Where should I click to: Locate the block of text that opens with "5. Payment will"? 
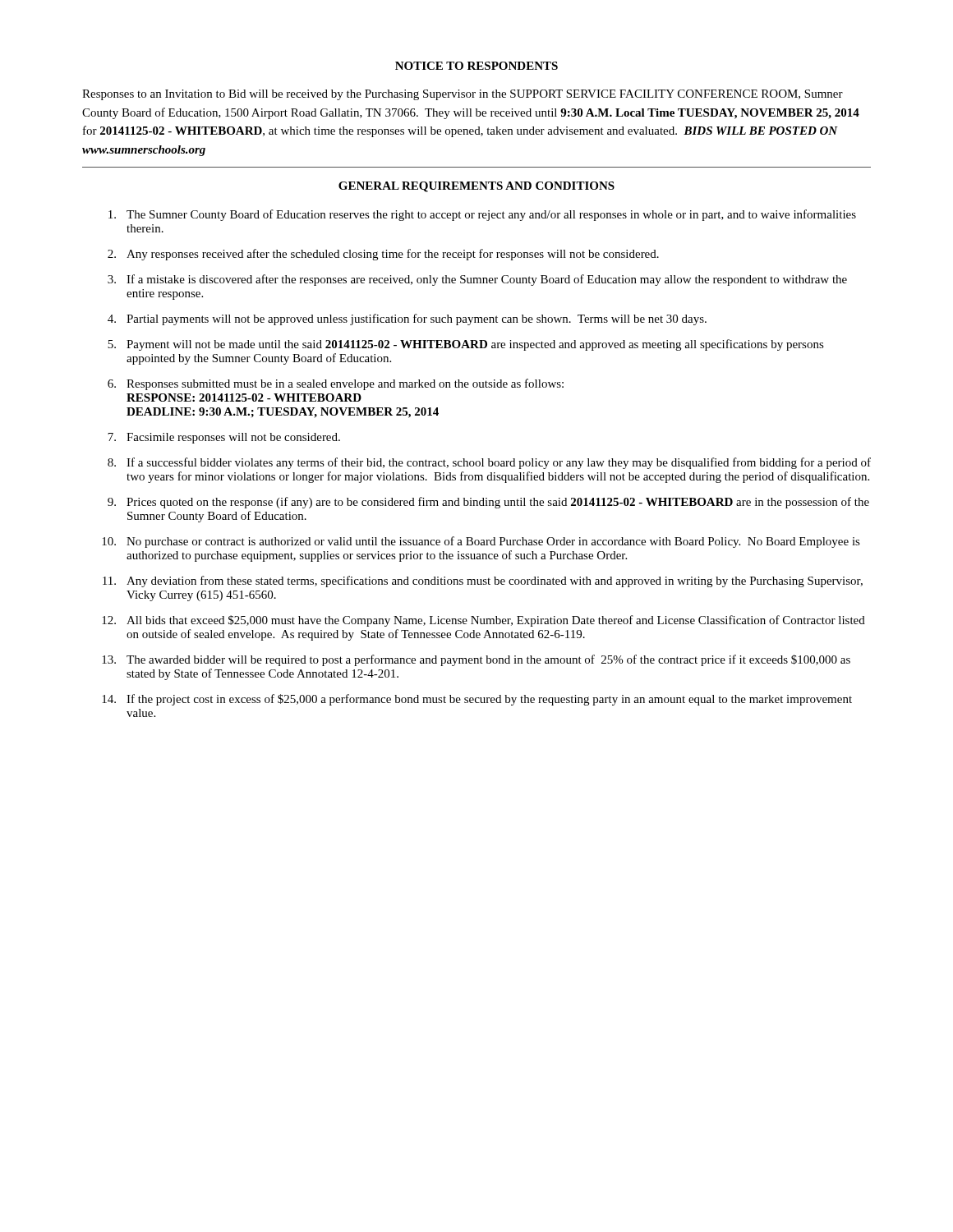tap(476, 352)
